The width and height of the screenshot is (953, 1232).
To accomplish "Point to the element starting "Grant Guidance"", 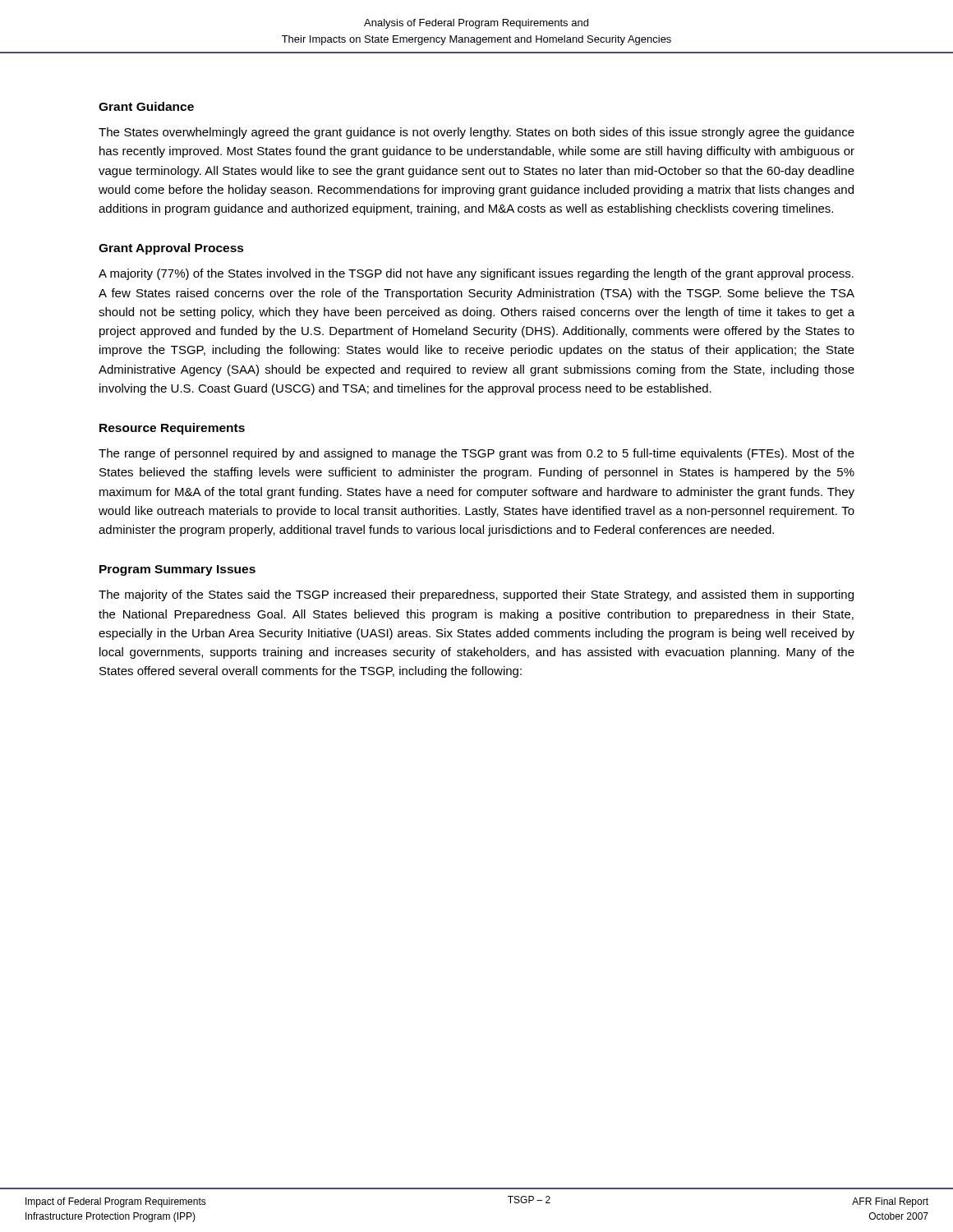I will click(x=146, y=106).
